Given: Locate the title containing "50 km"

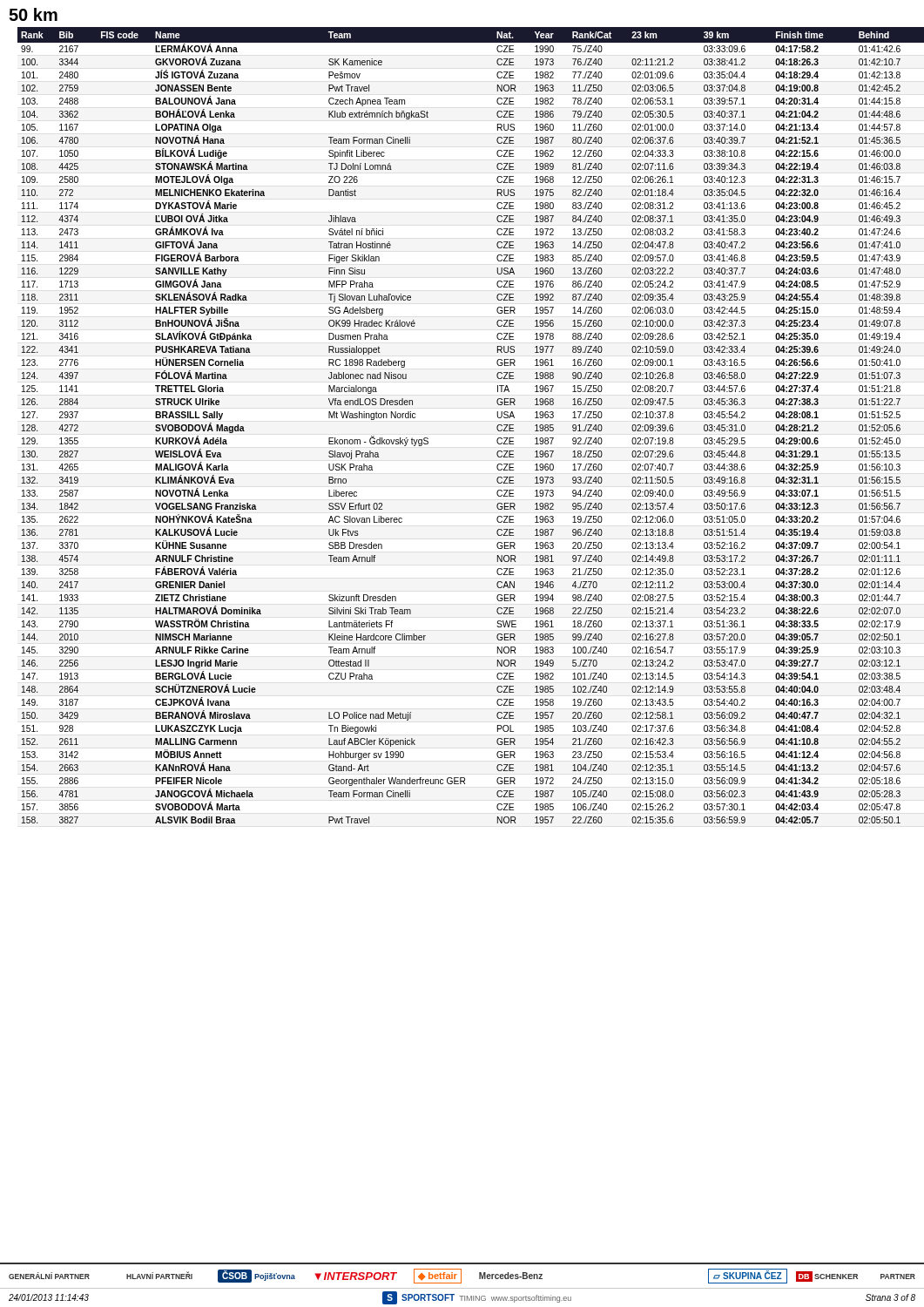Looking at the screenshot, I should point(33,15).
